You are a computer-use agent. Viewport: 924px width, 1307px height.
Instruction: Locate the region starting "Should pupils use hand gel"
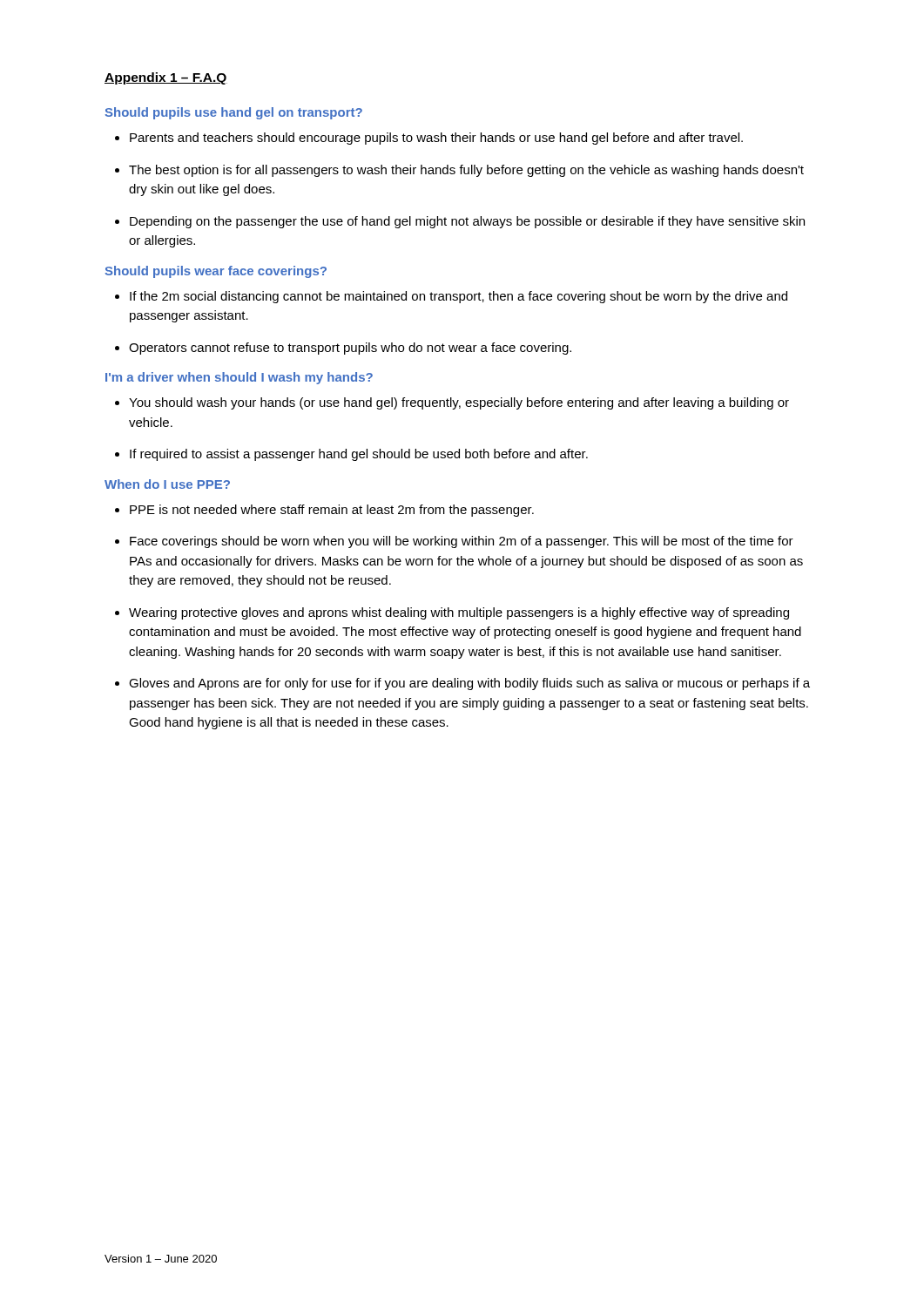tap(234, 112)
